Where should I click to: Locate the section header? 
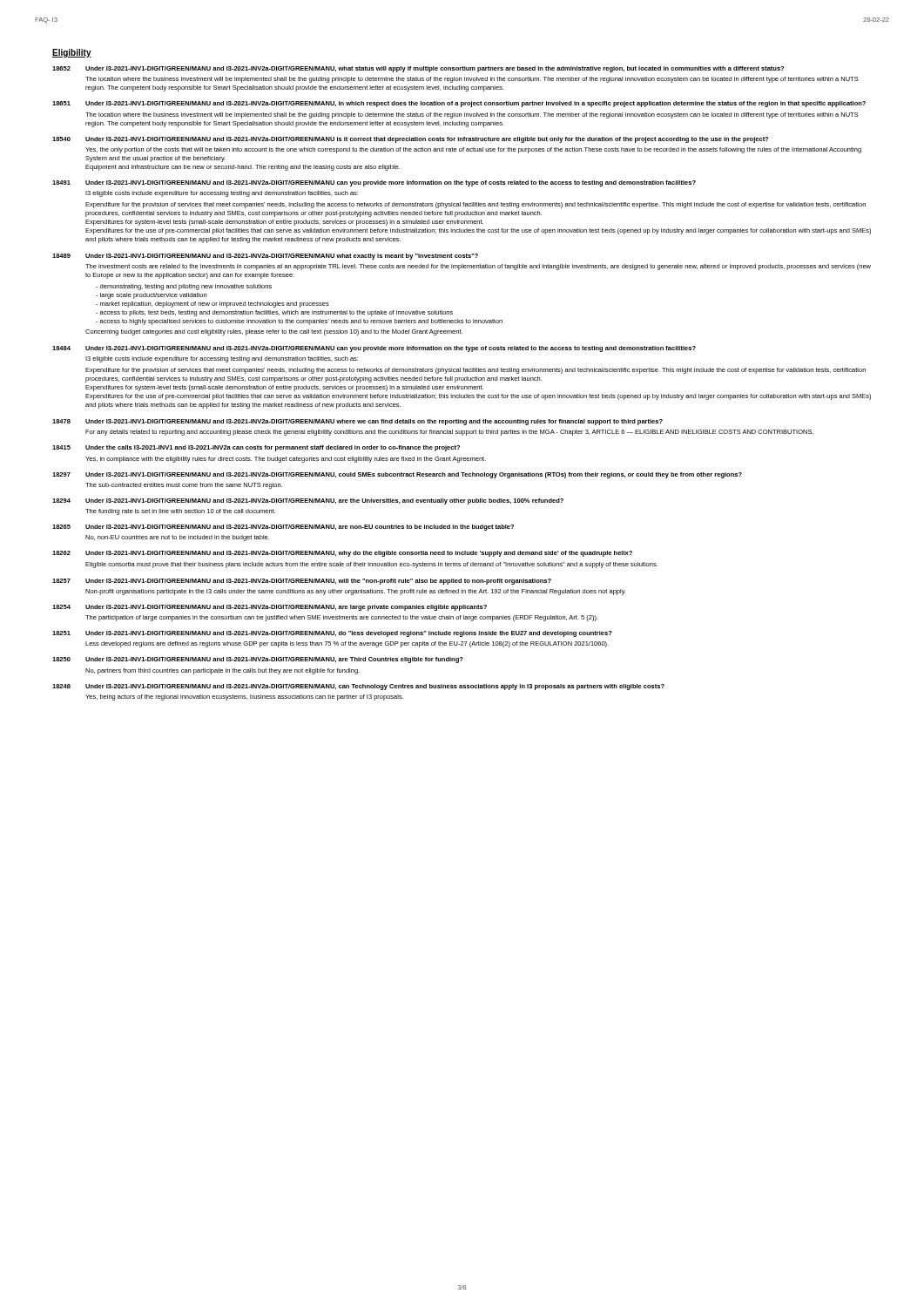(x=72, y=53)
